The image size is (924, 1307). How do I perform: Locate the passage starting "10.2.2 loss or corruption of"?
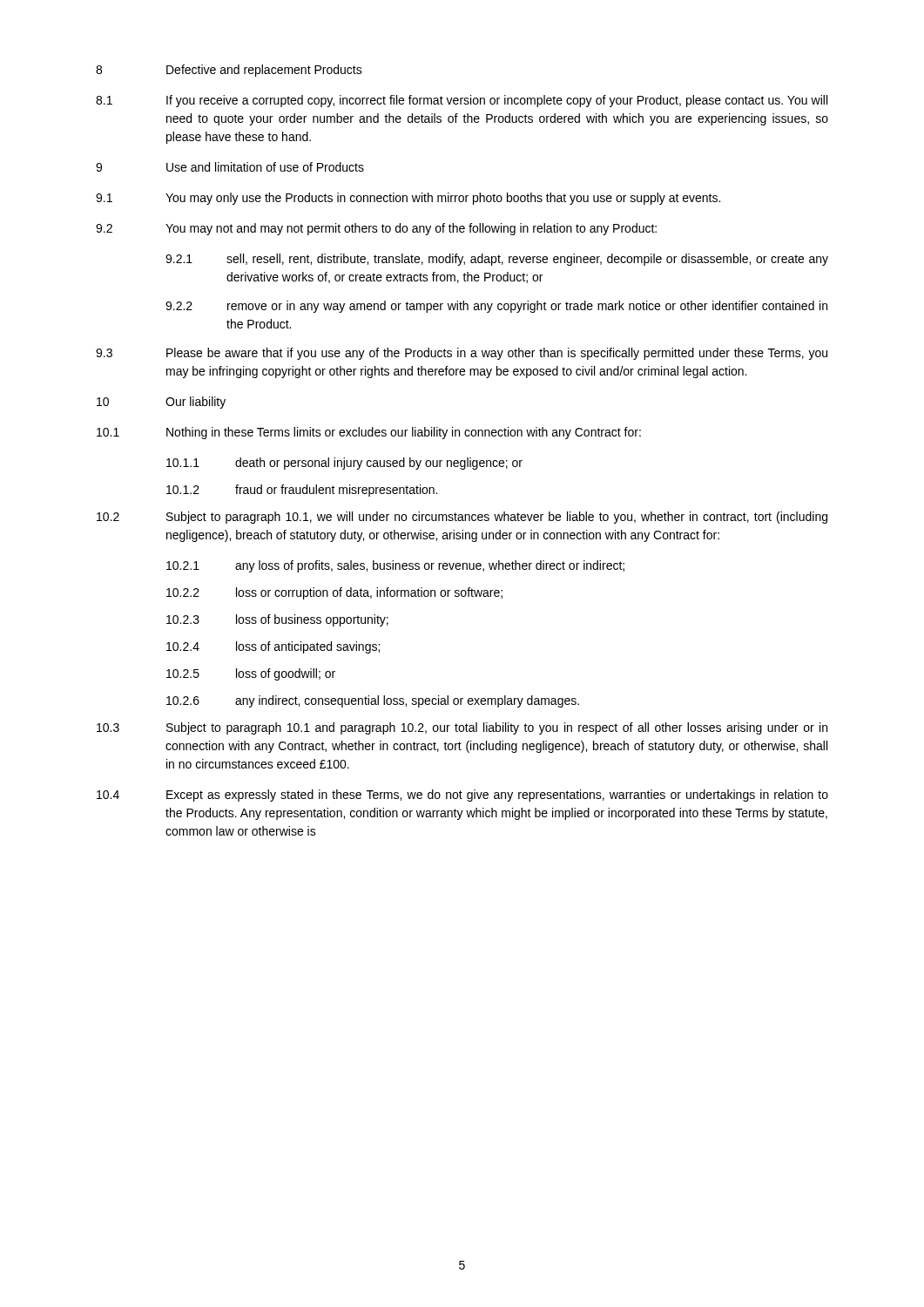[x=497, y=593]
